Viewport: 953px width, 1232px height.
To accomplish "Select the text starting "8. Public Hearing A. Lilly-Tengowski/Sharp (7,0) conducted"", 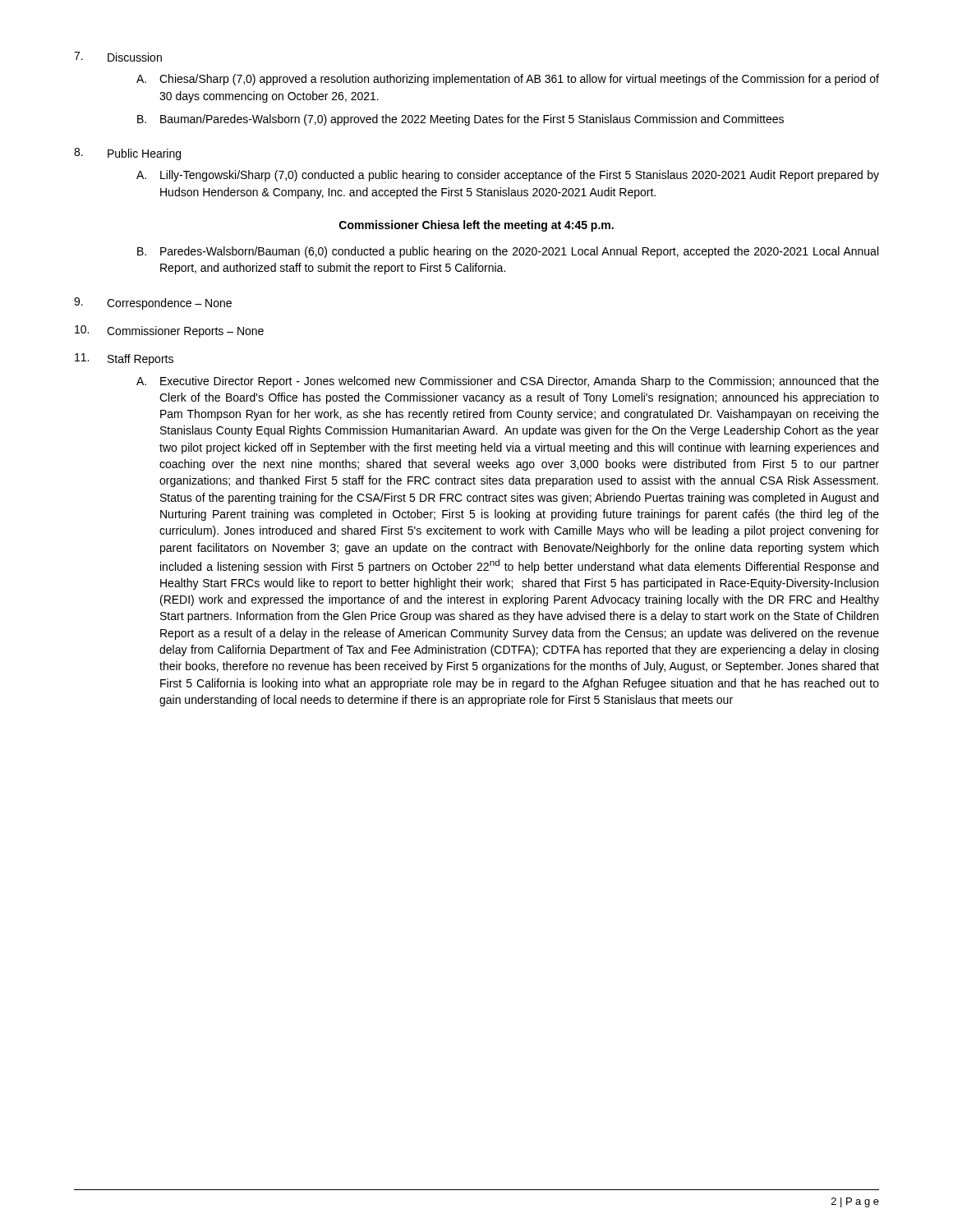I will 476,176.
